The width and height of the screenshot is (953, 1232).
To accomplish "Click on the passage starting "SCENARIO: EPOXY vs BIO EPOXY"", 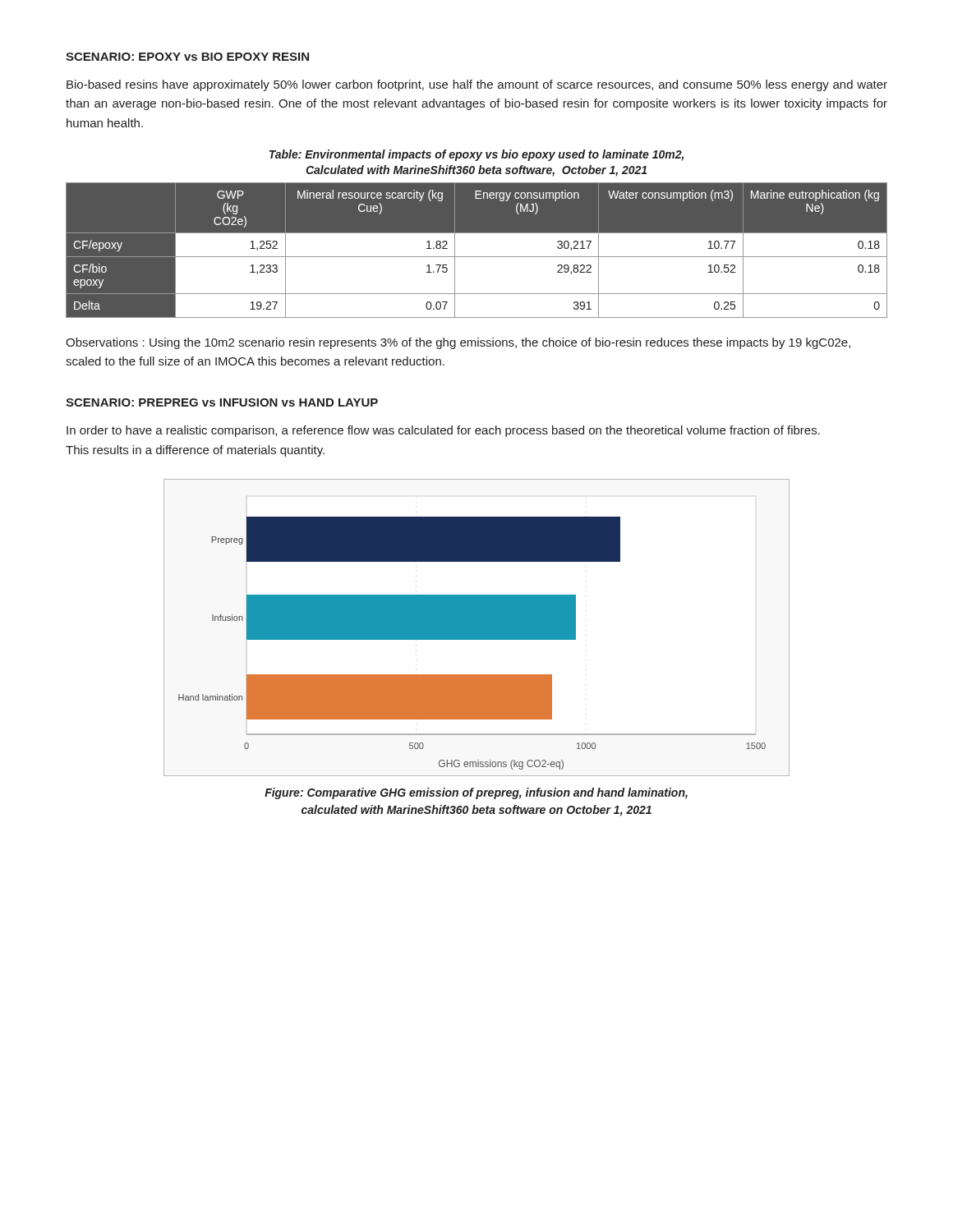I will point(188,56).
